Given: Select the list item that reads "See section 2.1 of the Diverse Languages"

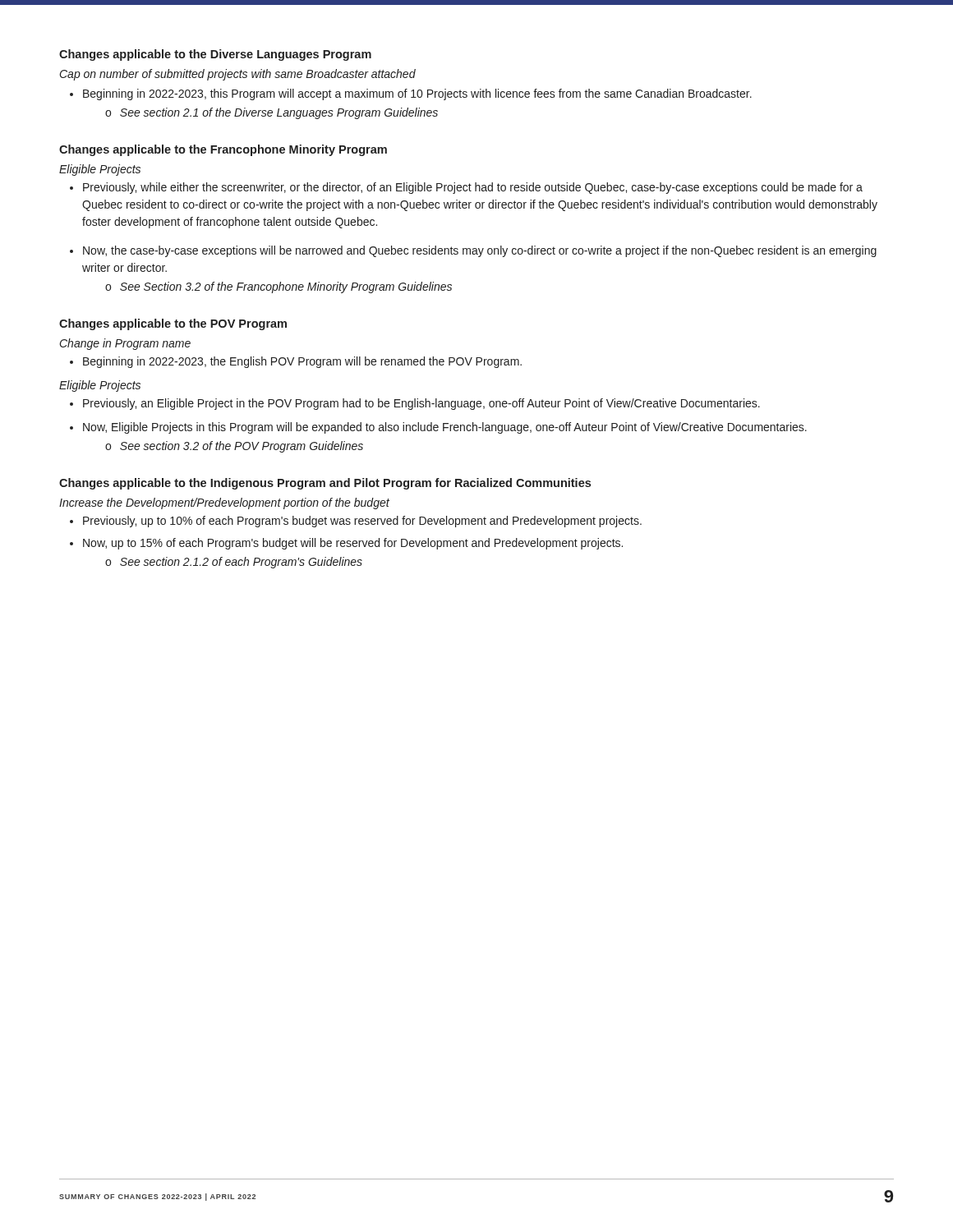Looking at the screenshot, I should [279, 113].
